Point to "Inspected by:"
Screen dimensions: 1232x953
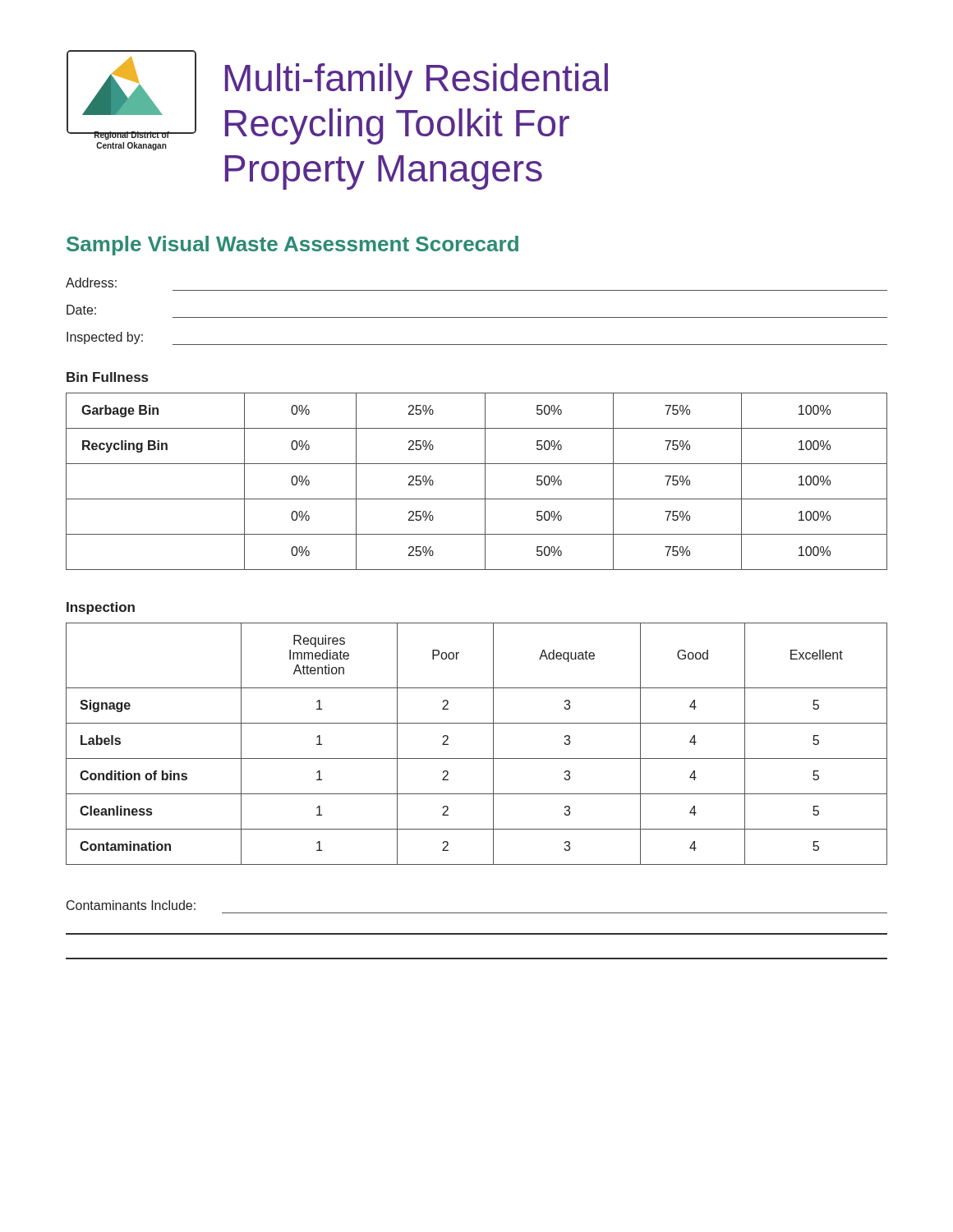[105, 337]
